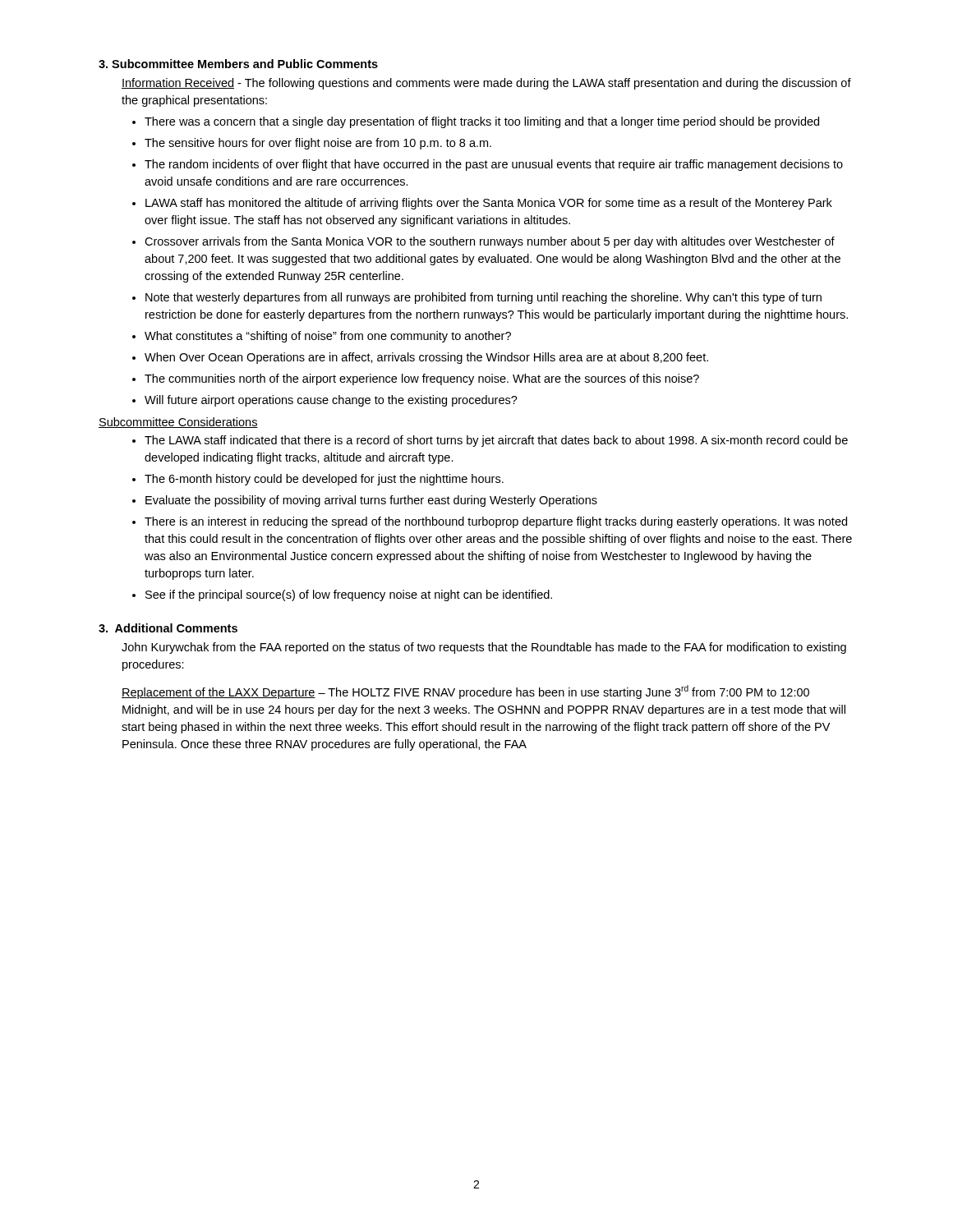The height and width of the screenshot is (1232, 953).
Task: Select the list item that says "See if the principal source(s)"
Action: (500, 595)
